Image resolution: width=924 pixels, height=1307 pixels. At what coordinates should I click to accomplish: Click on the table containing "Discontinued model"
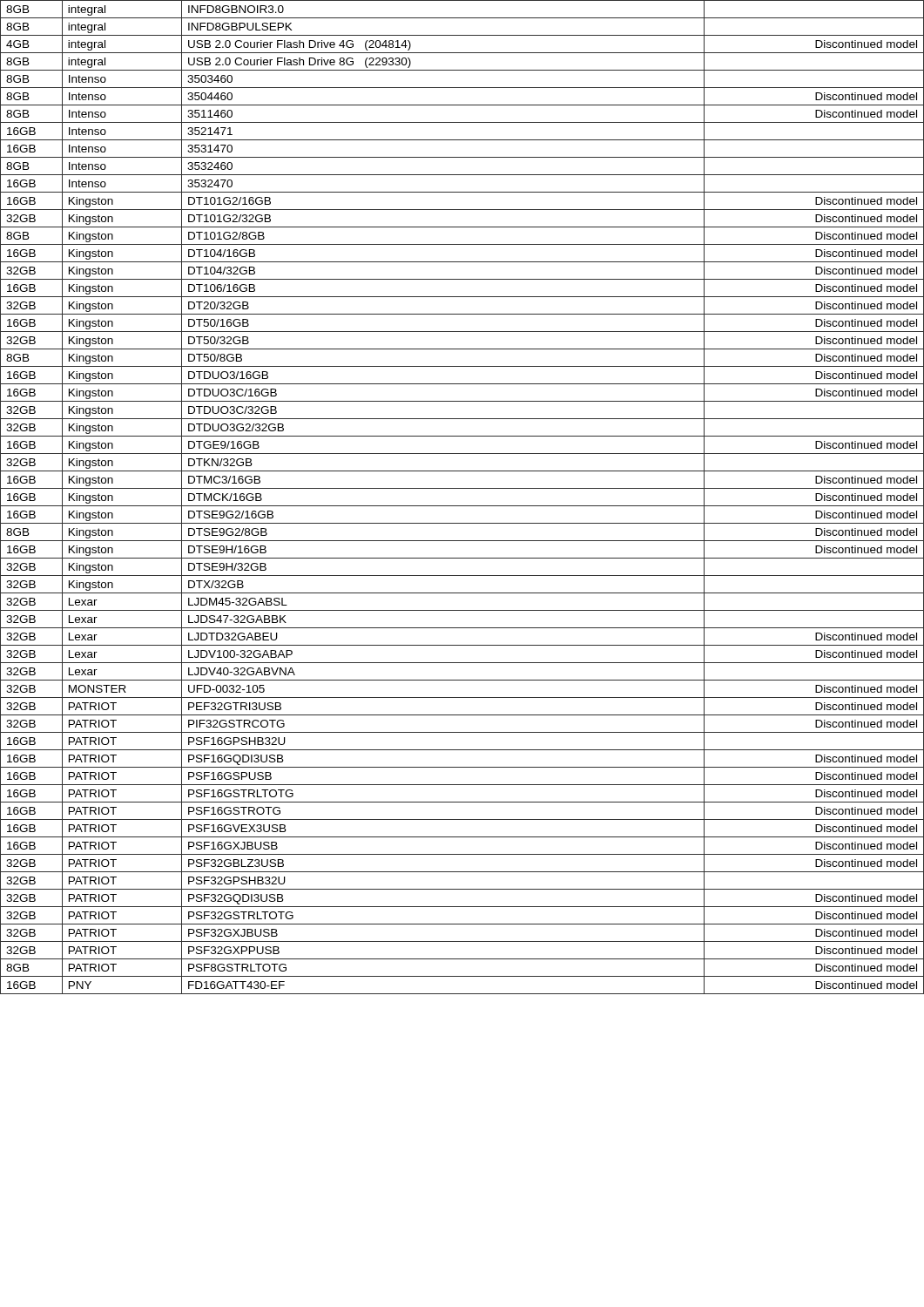pos(462,497)
